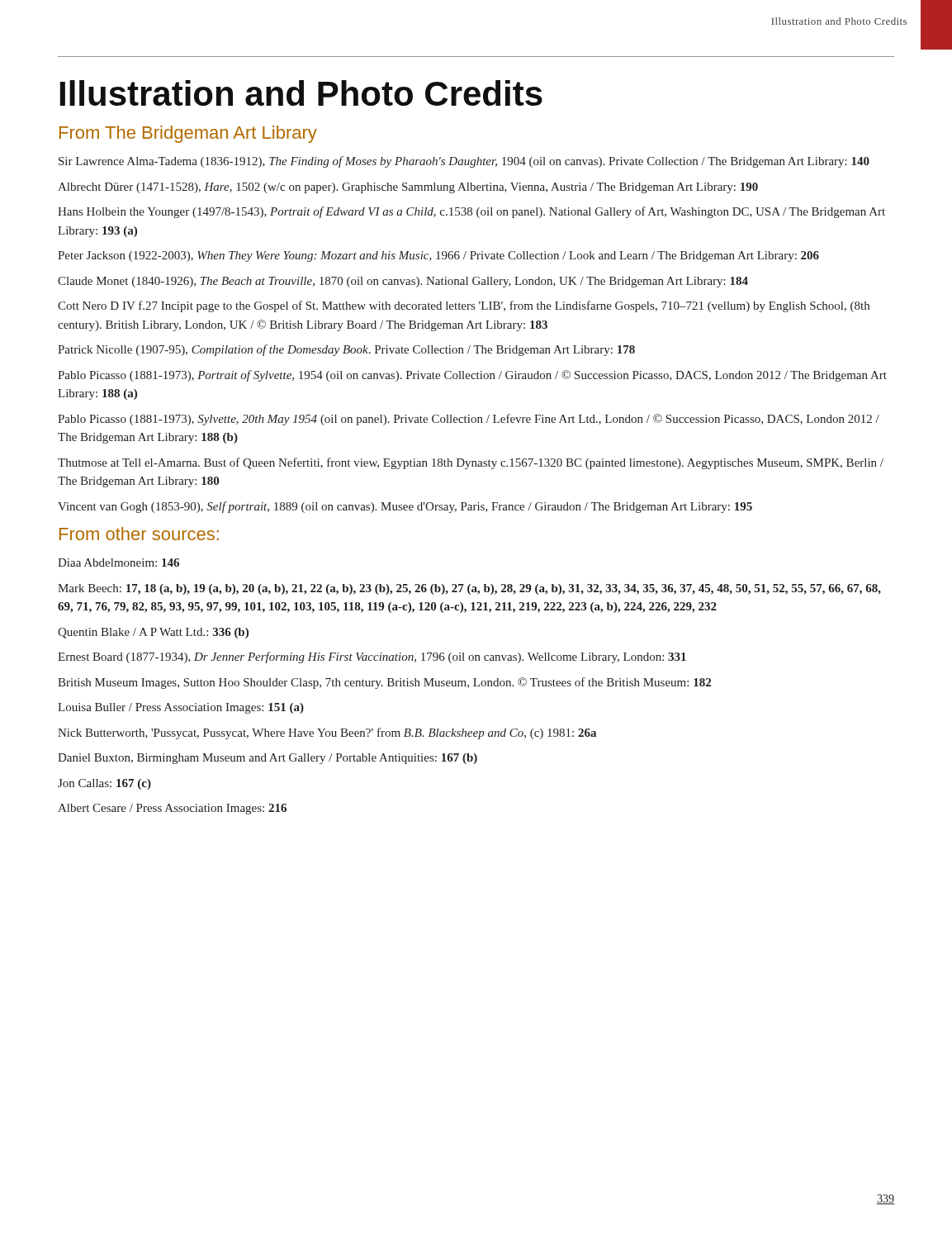Navigate to the text block starting "From other sources:"
Screen dimensions: 1239x952
click(x=139, y=534)
